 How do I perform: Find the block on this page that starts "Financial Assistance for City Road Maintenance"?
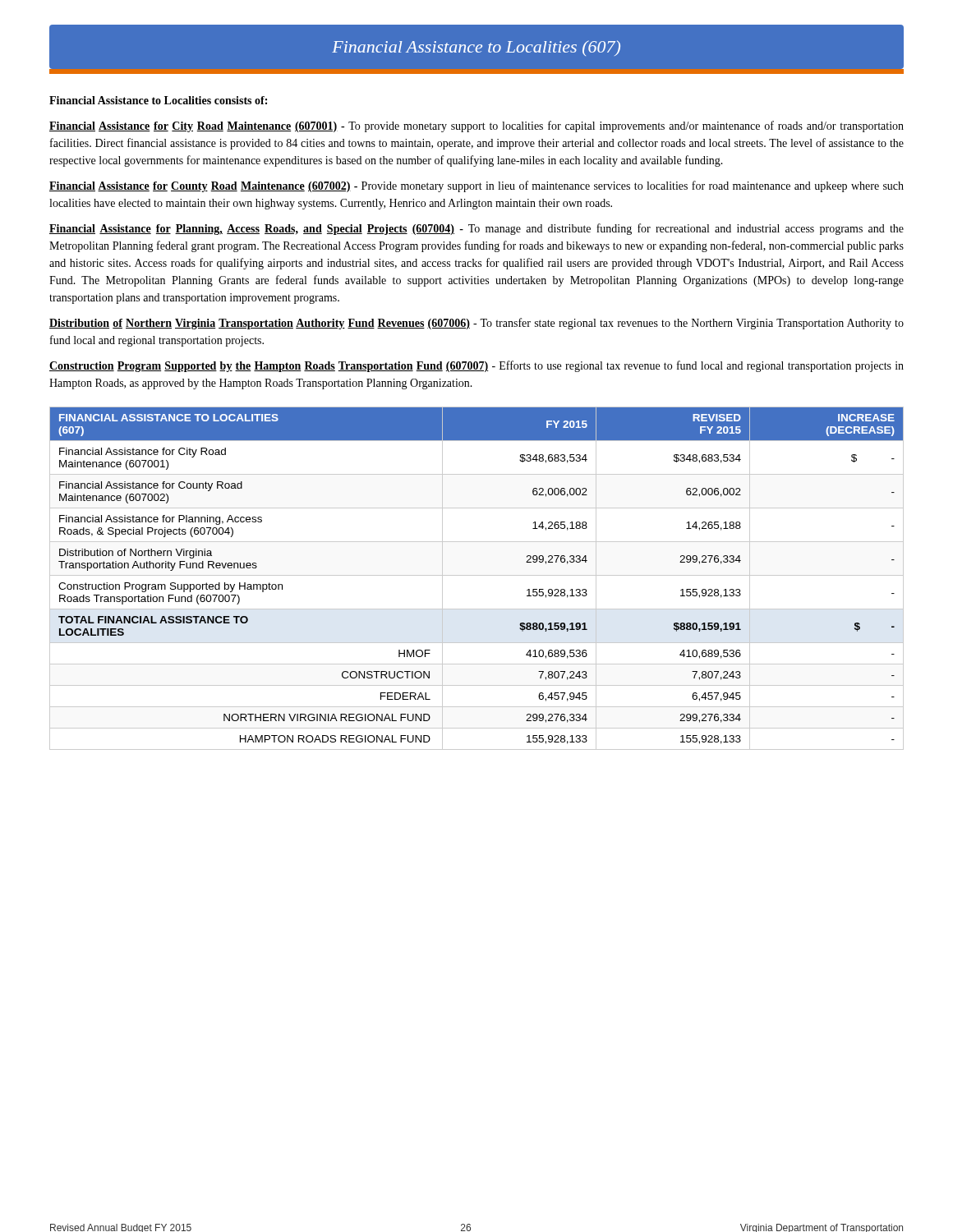click(476, 143)
